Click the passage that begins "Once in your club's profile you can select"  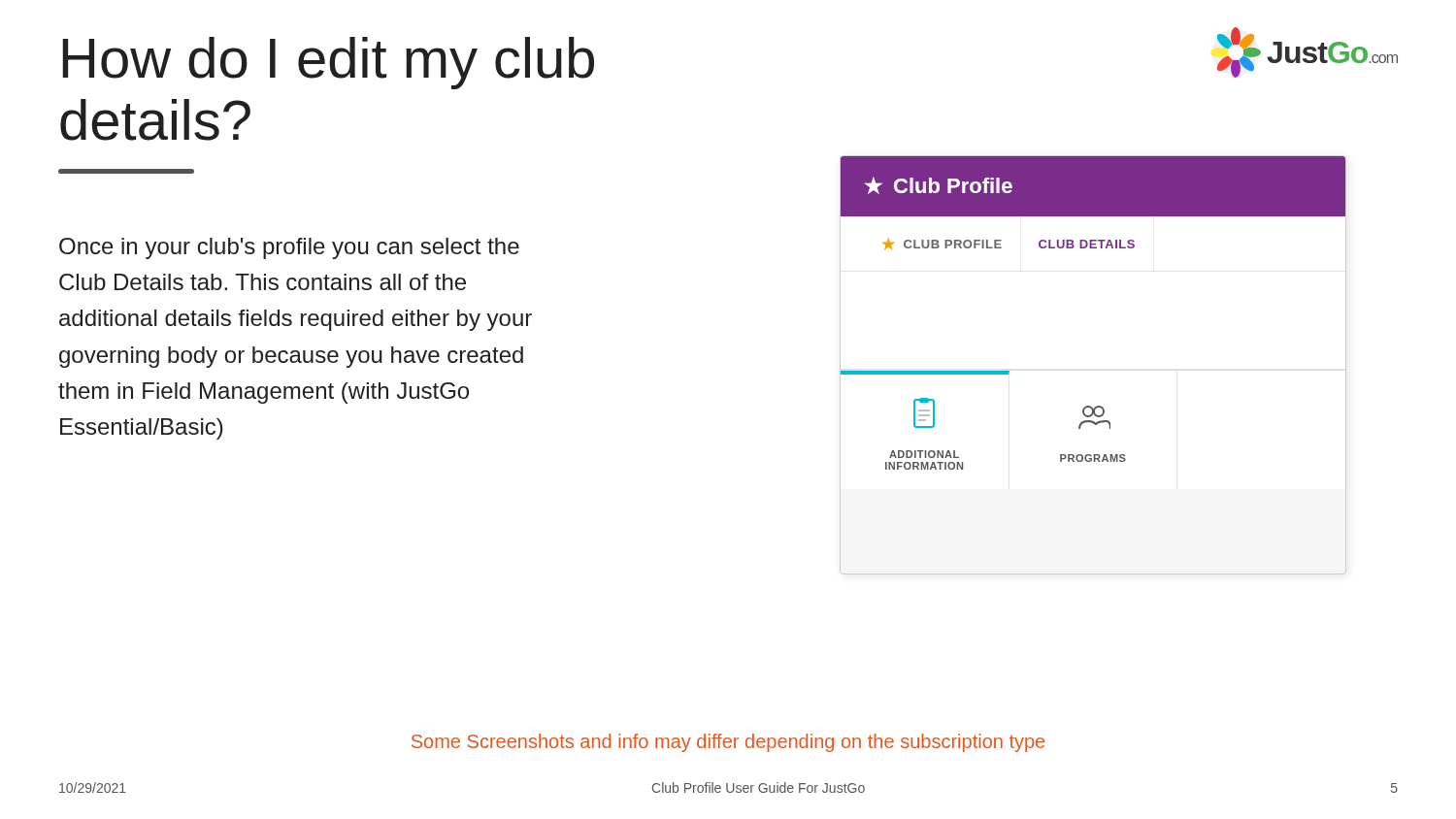tap(295, 336)
